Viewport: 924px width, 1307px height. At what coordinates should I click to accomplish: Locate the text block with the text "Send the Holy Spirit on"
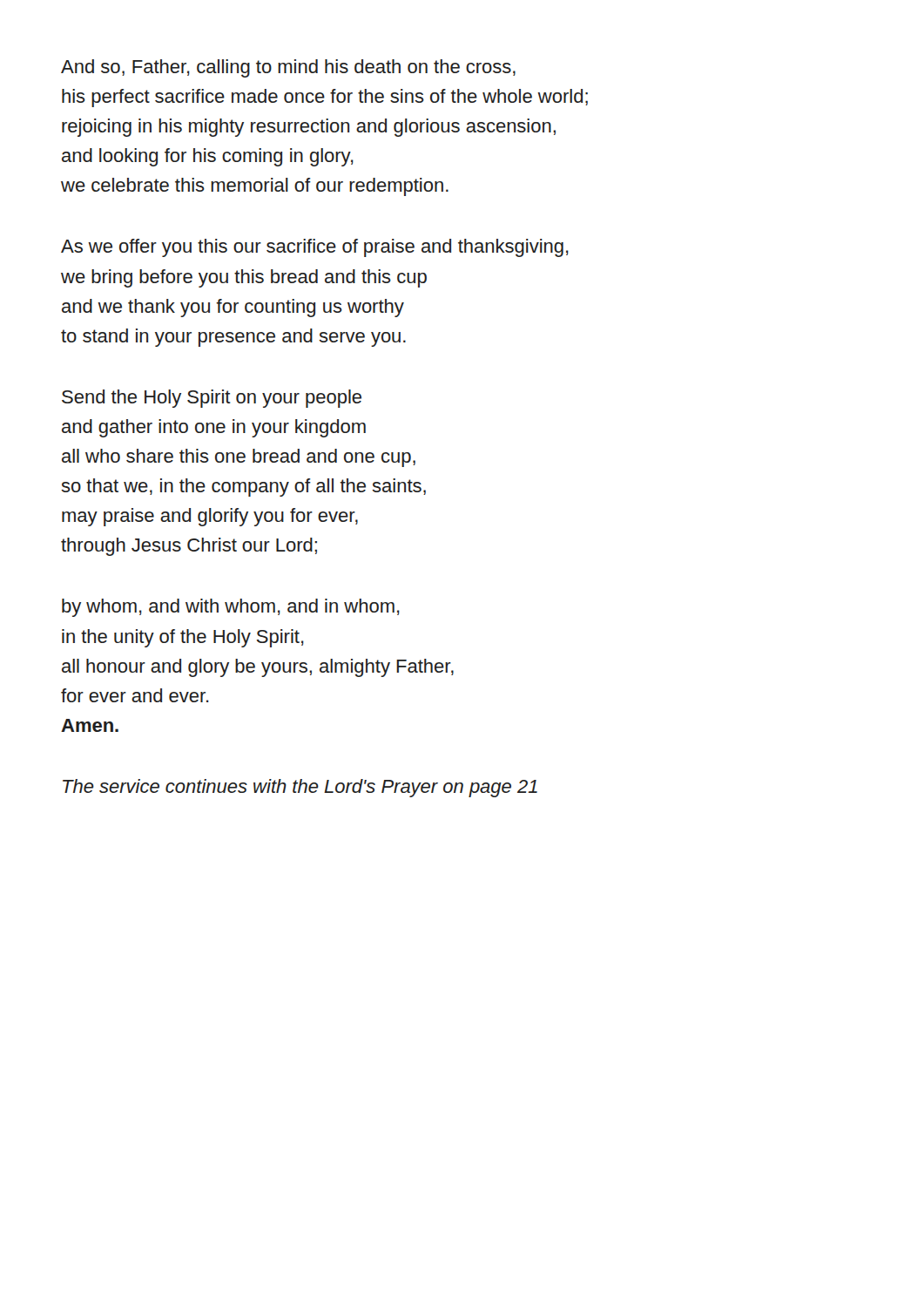(x=244, y=471)
